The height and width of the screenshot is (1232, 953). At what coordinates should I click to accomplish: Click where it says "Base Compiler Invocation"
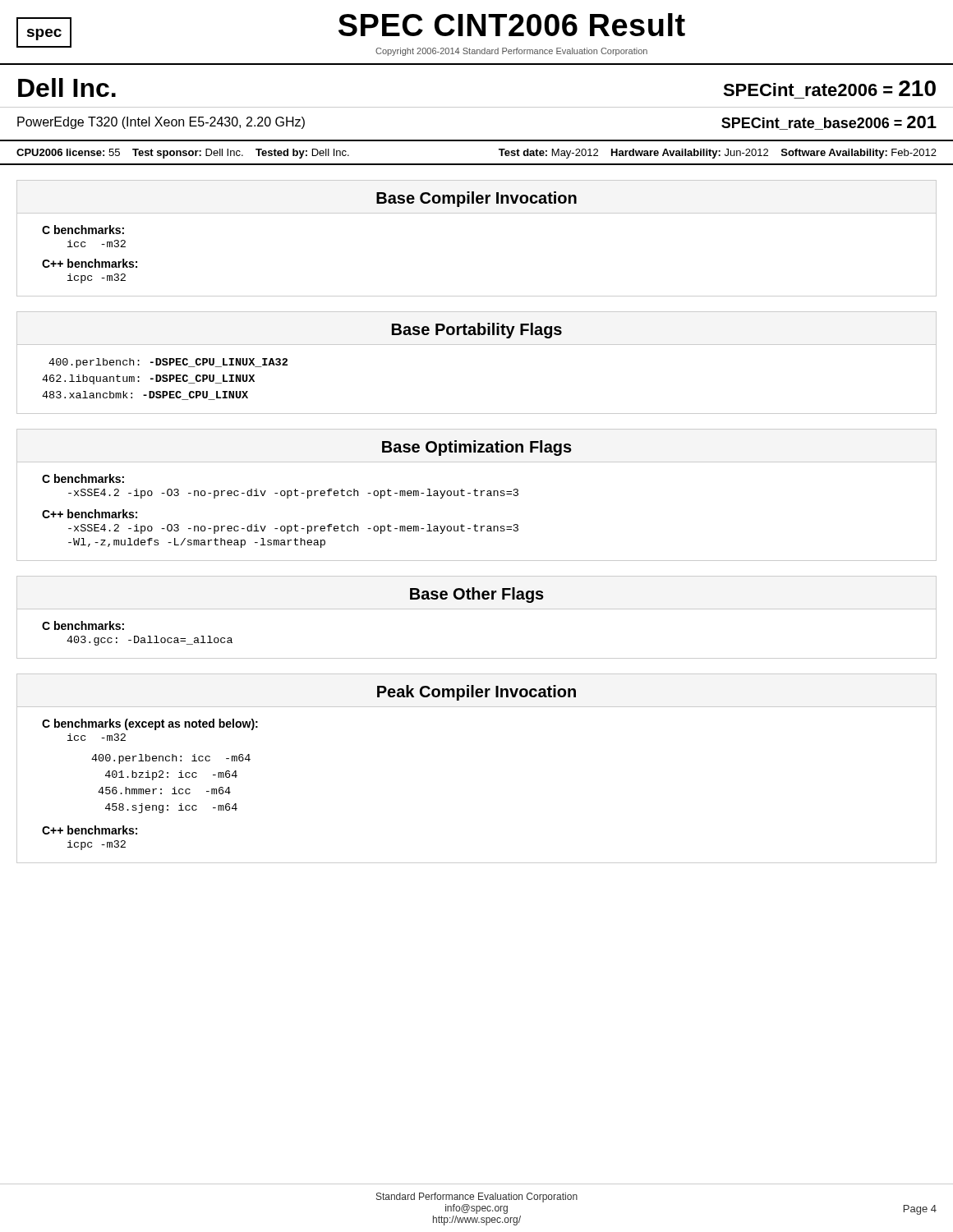(x=476, y=198)
